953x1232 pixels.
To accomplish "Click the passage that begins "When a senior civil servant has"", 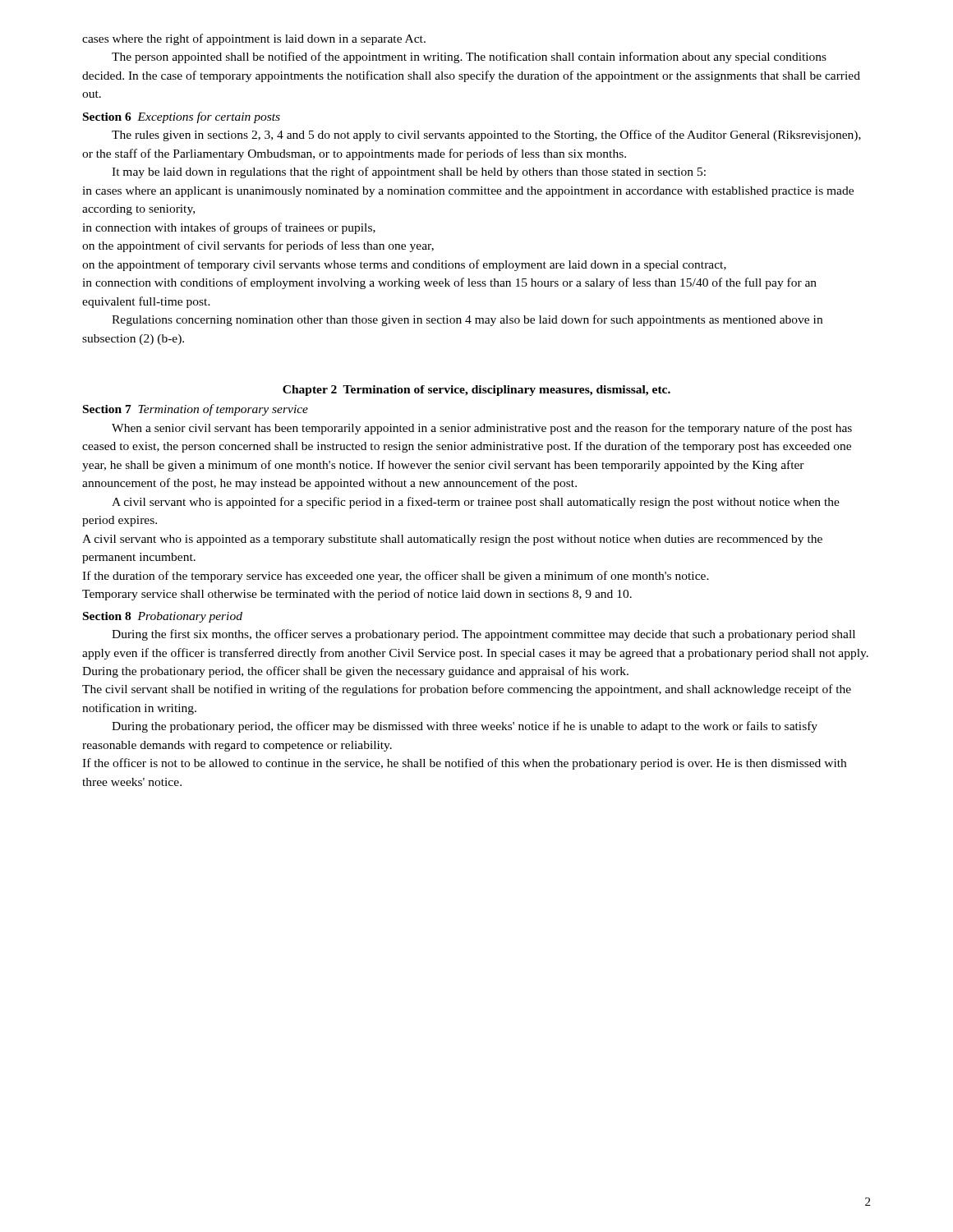I will [476, 456].
